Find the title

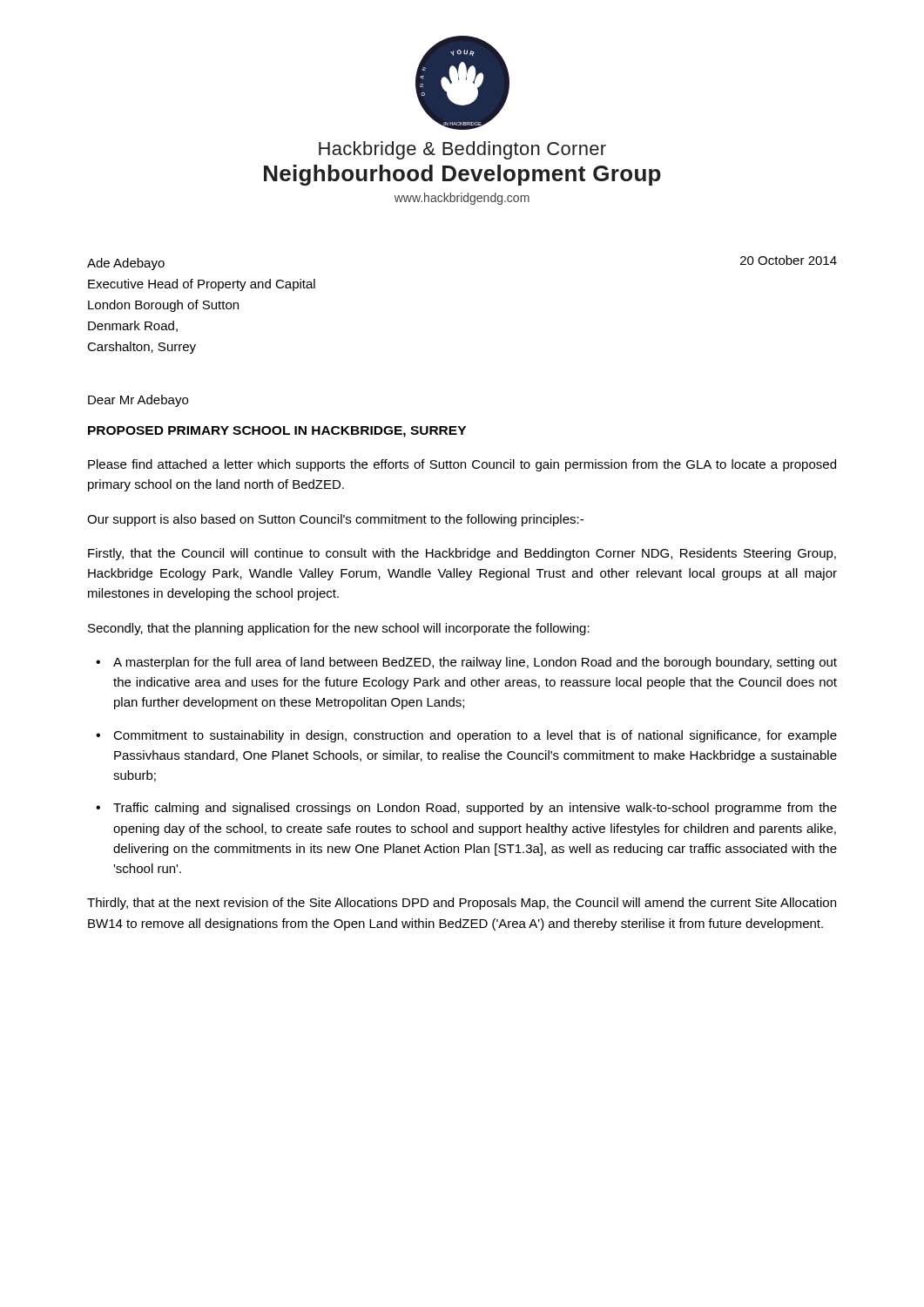[x=462, y=171]
